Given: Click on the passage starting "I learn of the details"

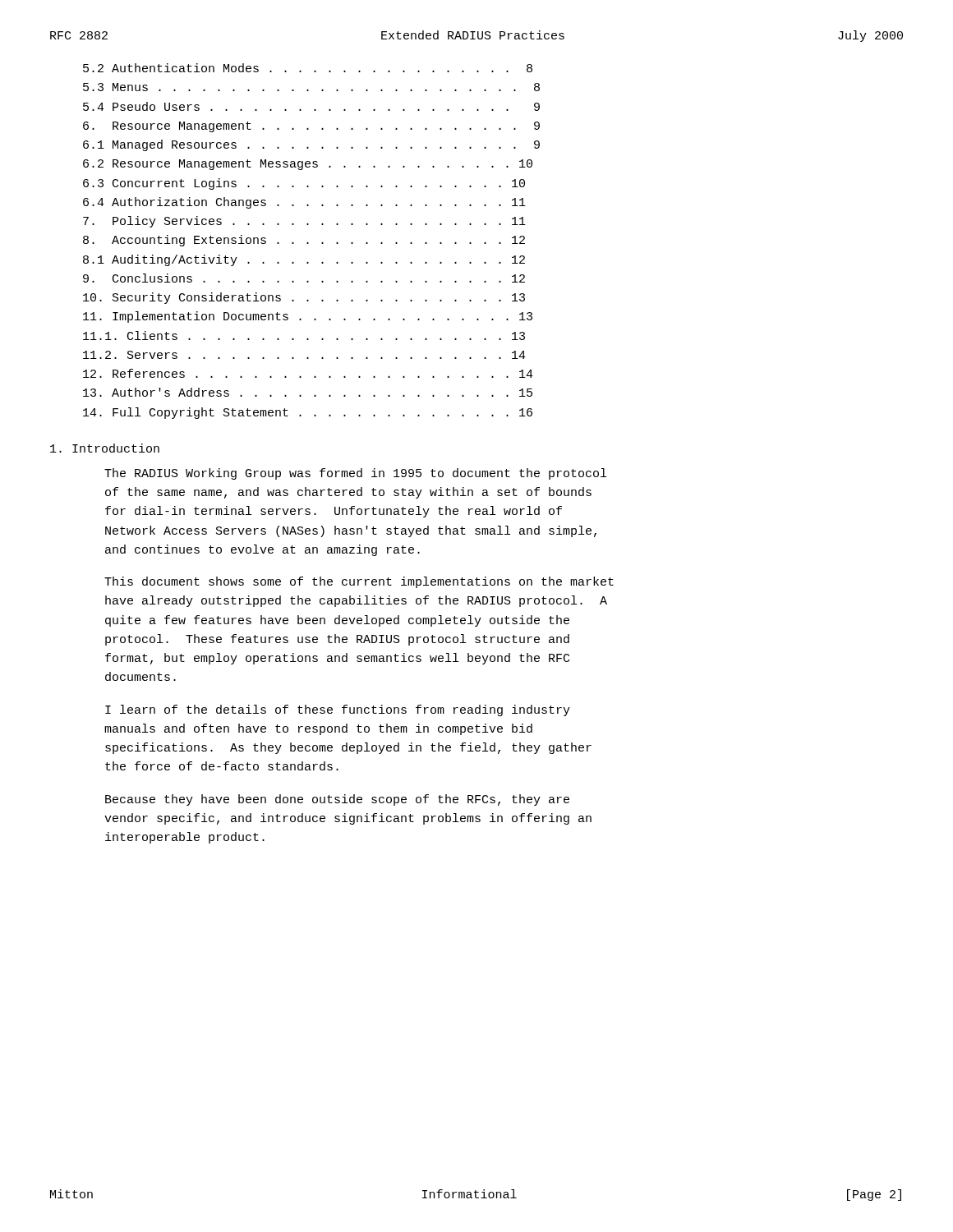Looking at the screenshot, I should point(337,739).
